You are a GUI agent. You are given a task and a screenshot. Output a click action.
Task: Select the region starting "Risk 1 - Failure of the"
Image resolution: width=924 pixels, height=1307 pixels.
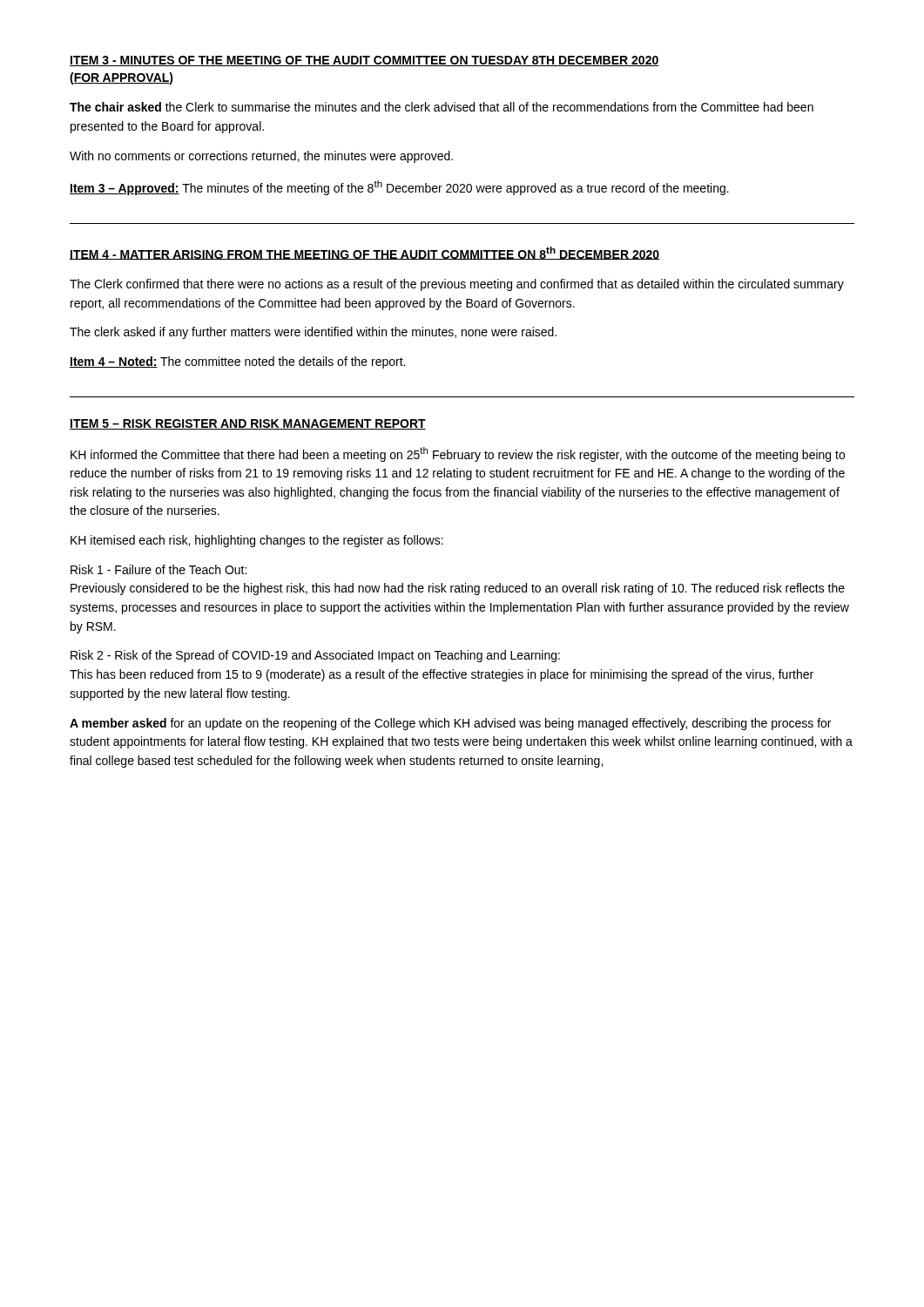click(459, 598)
